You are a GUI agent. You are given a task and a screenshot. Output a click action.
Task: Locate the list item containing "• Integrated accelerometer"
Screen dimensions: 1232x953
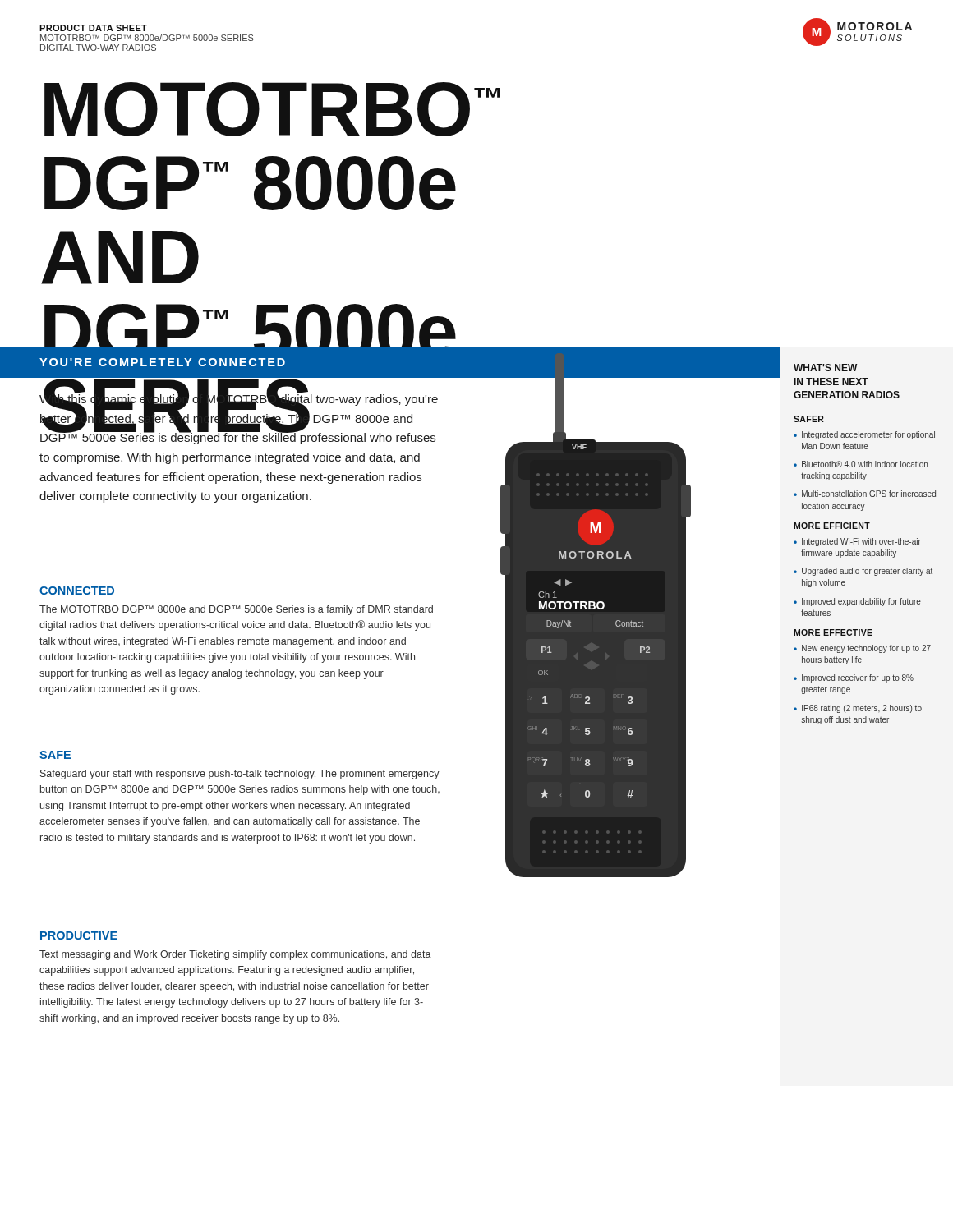(x=868, y=441)
